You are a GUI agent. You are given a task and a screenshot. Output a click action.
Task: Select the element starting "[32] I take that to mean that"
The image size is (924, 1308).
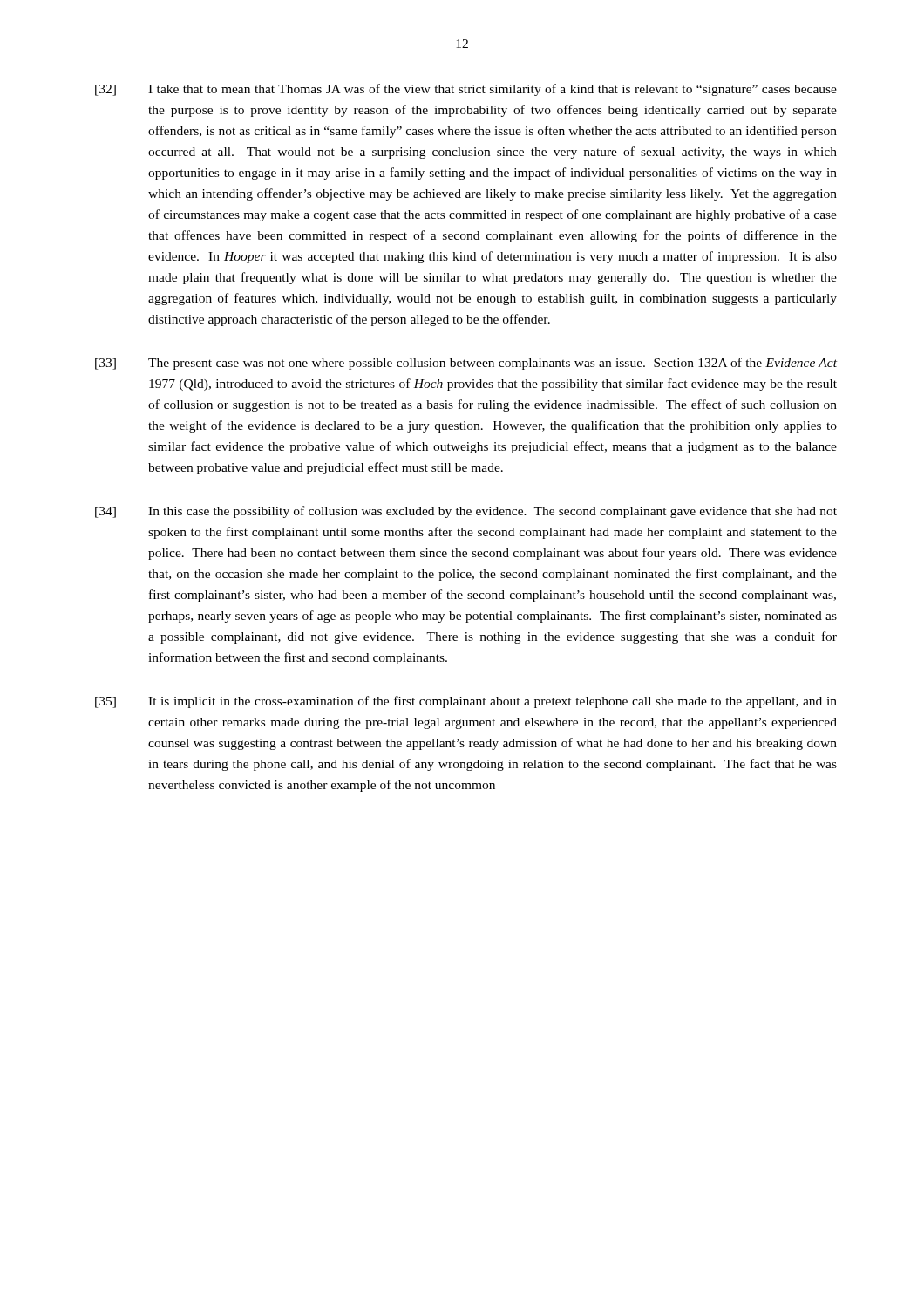[x=466, y=204]
